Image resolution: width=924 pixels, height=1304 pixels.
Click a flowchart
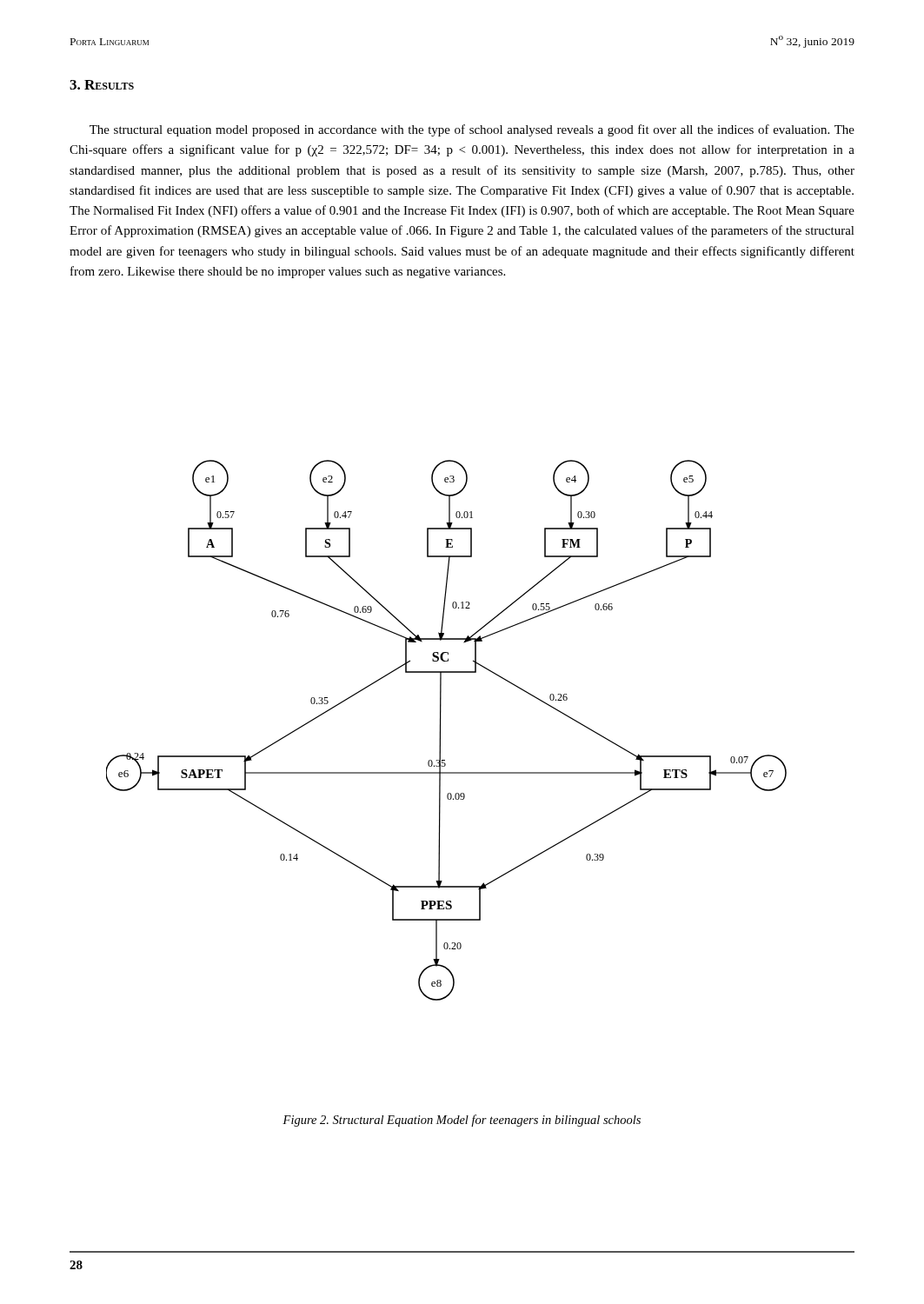point(462,756)
